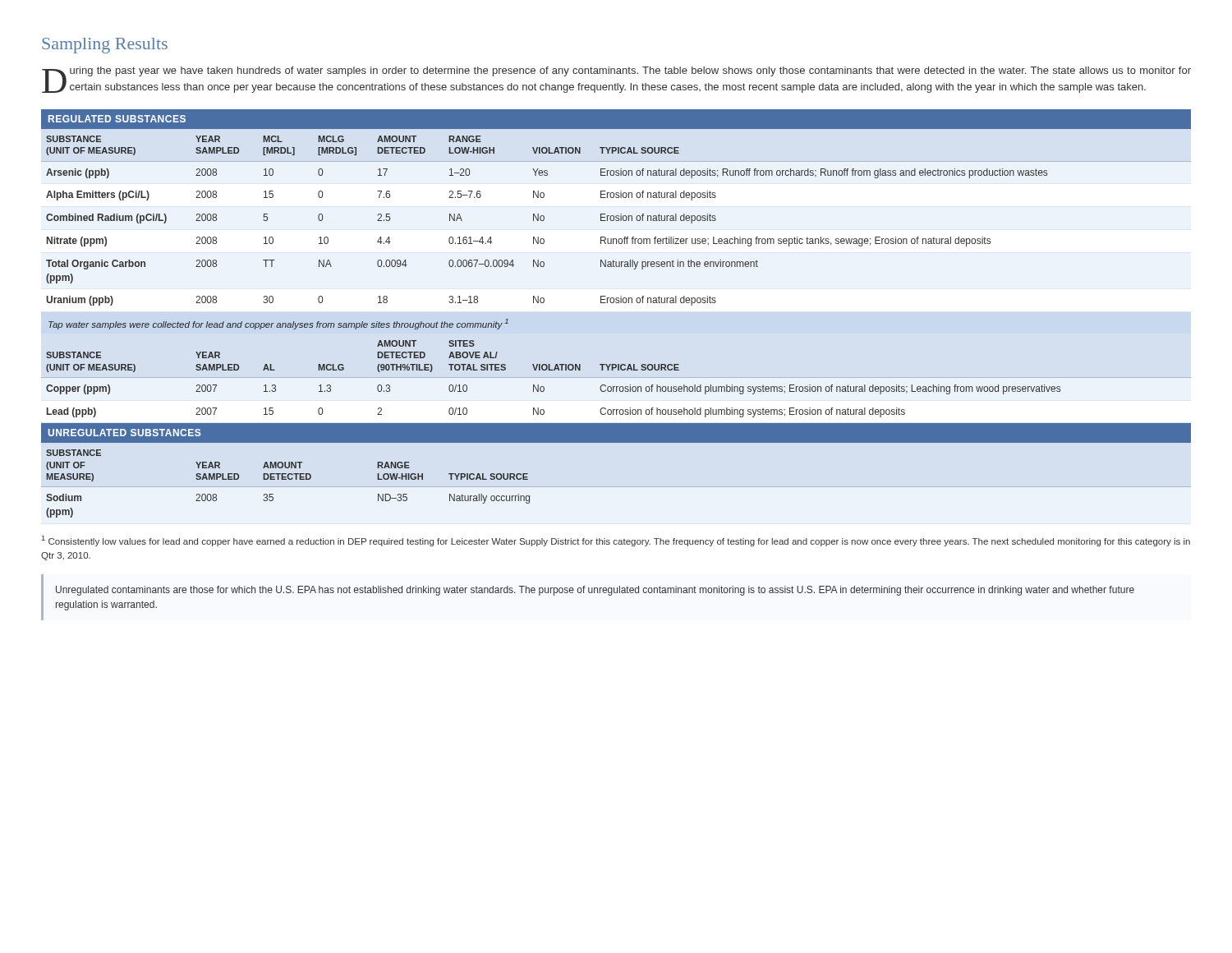Click on the text block containing "Unregulated contaminants are those for which the U.S."
Viewport: 1232px width, 953px height.
pos(595,598)
